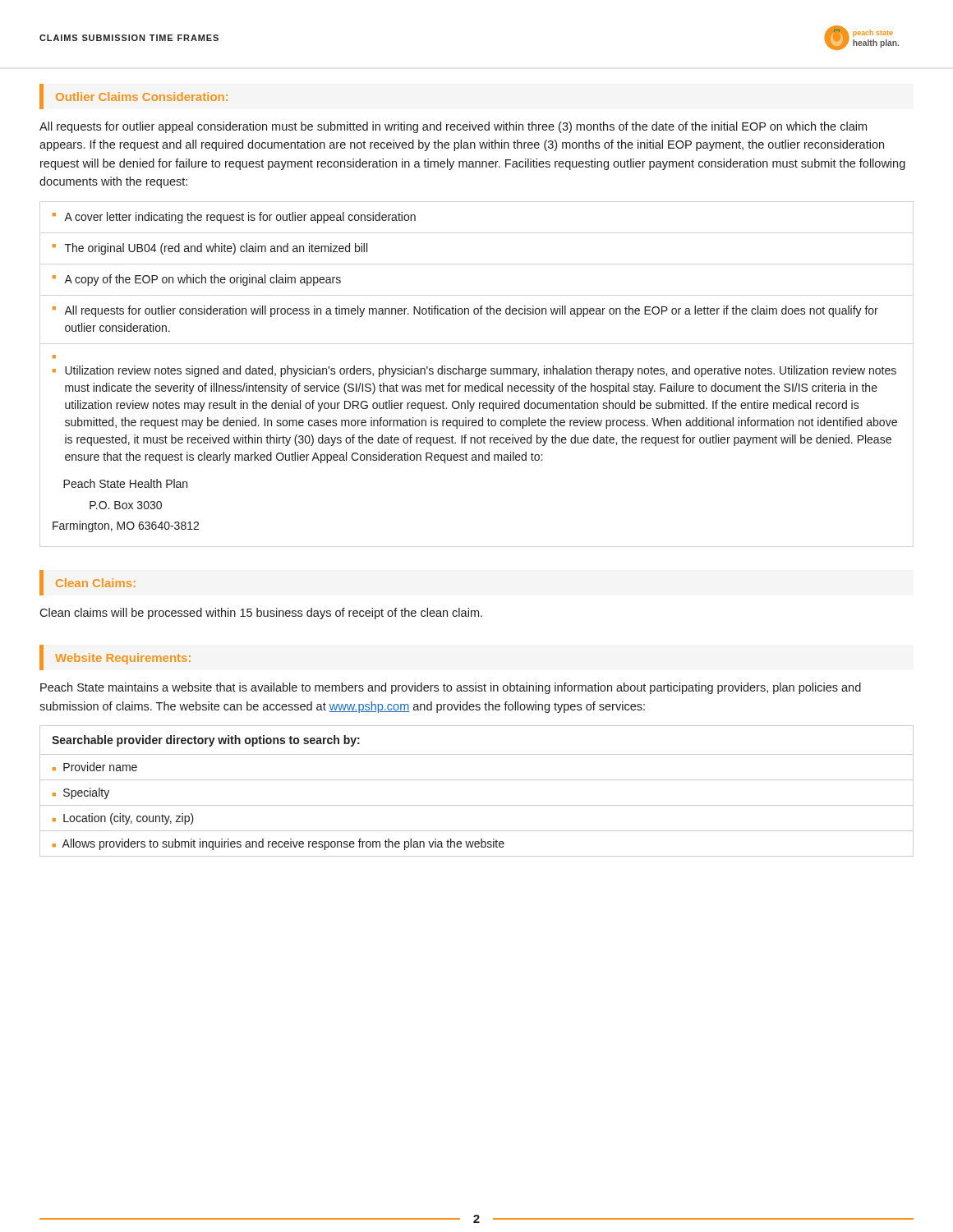Image resolution: width=953 pixels, height=1232 pixels.
Task: Point to the block starting "All requests for outlier consideration will process in"
Action: [471, 319]
